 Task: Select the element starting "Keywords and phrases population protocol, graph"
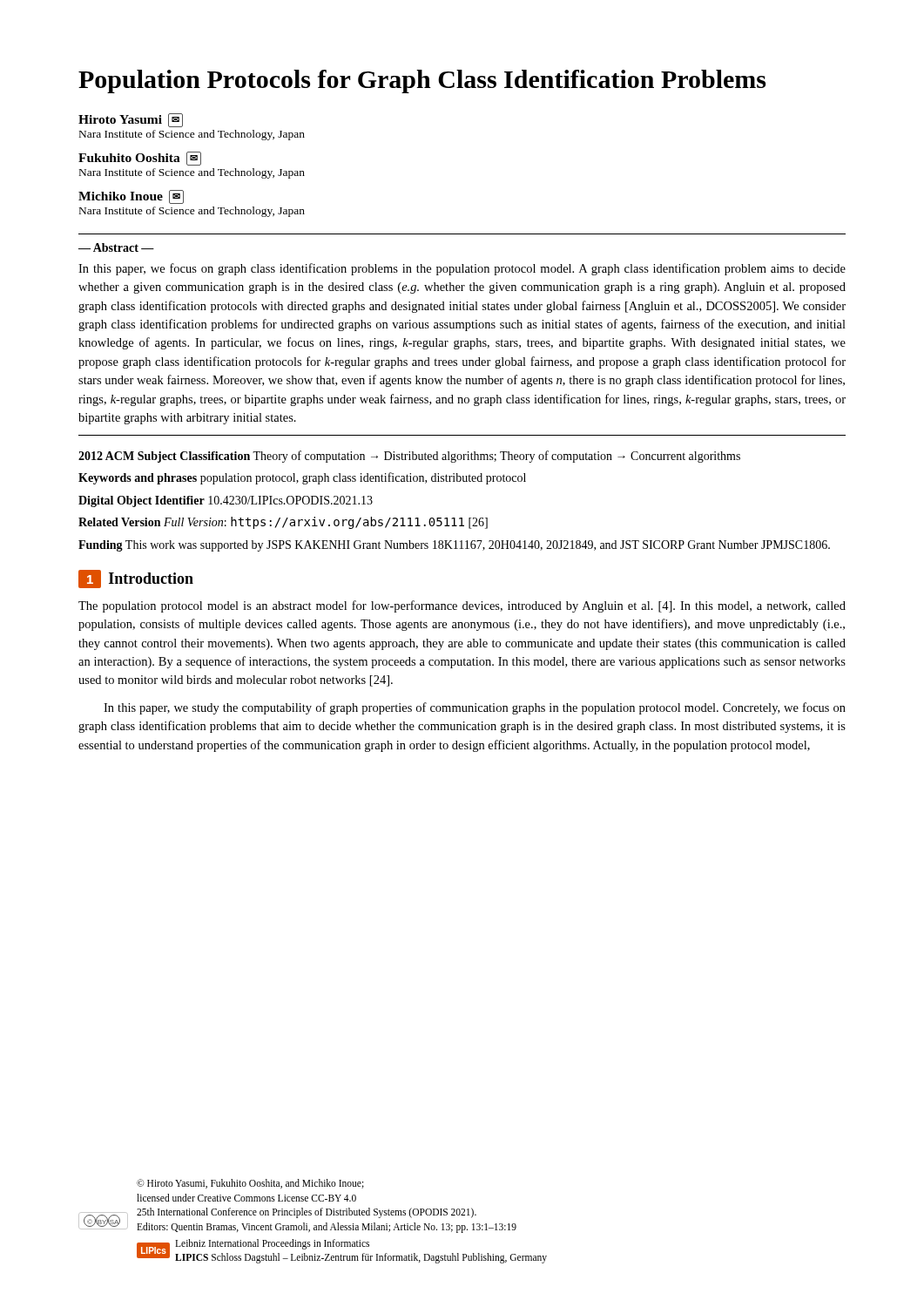click(302, 478)
